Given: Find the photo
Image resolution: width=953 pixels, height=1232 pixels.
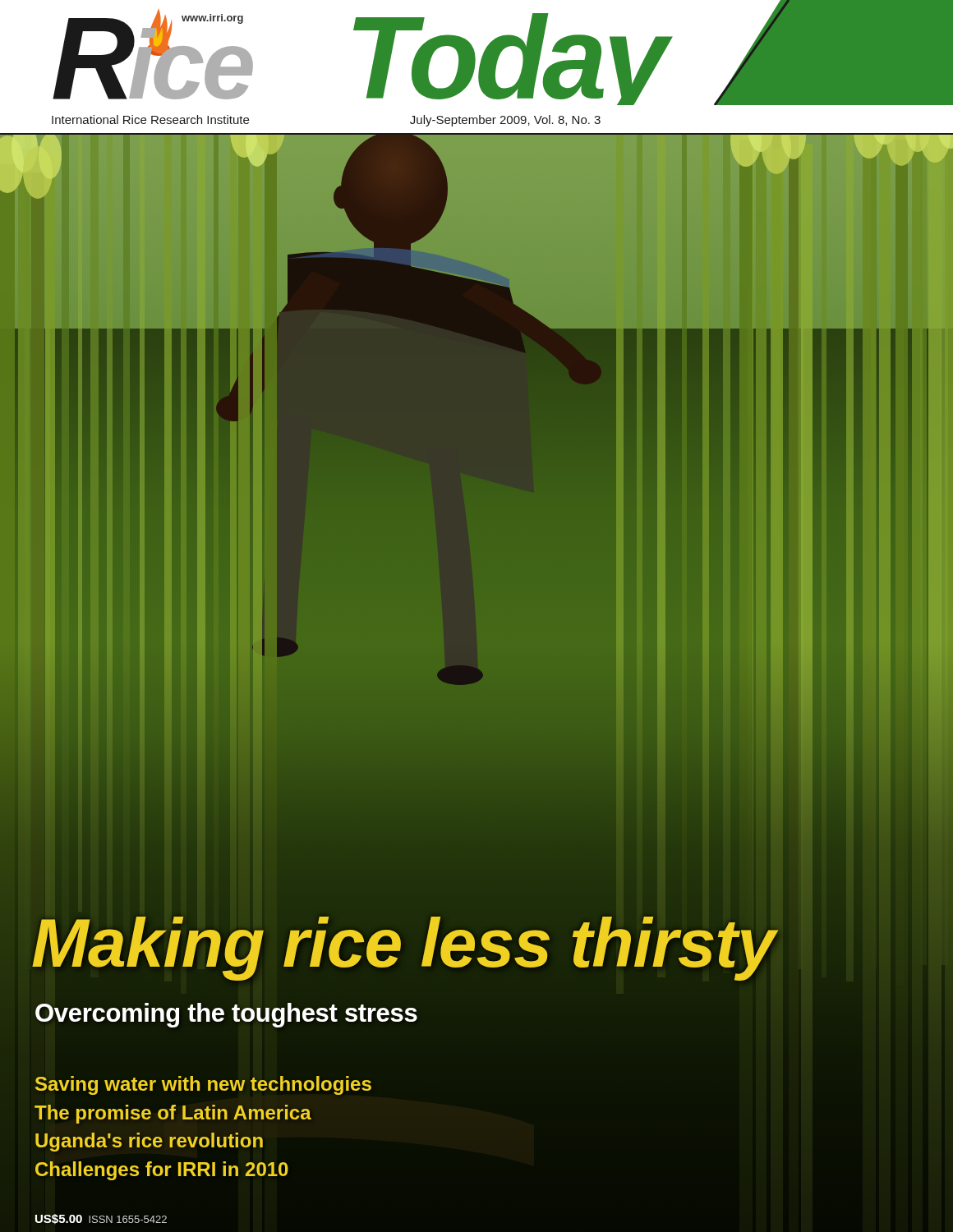Looking at the screenshot, I should coord(476,616).
